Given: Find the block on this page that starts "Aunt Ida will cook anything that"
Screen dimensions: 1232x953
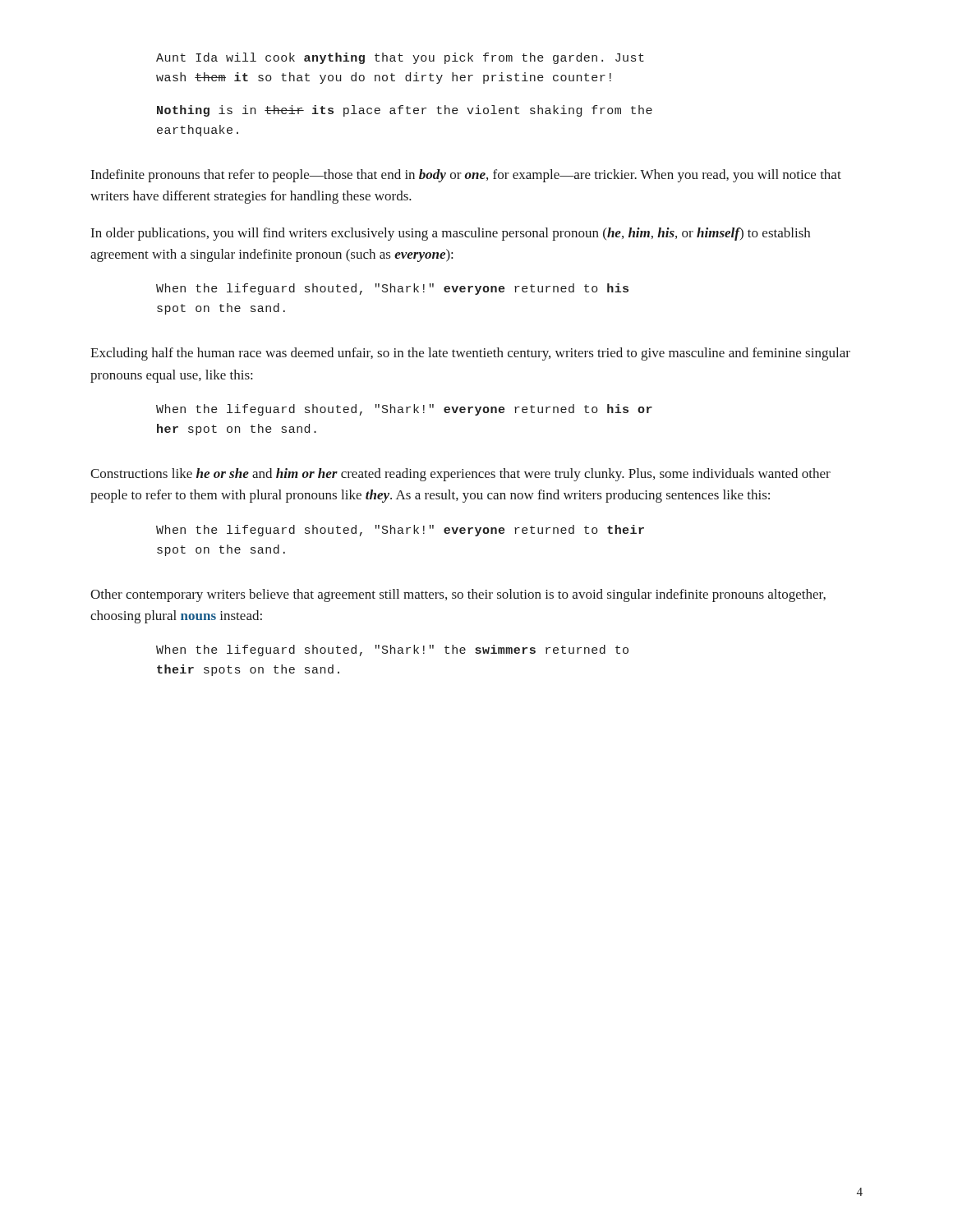Looking at the screenshot, I should 401,69.
